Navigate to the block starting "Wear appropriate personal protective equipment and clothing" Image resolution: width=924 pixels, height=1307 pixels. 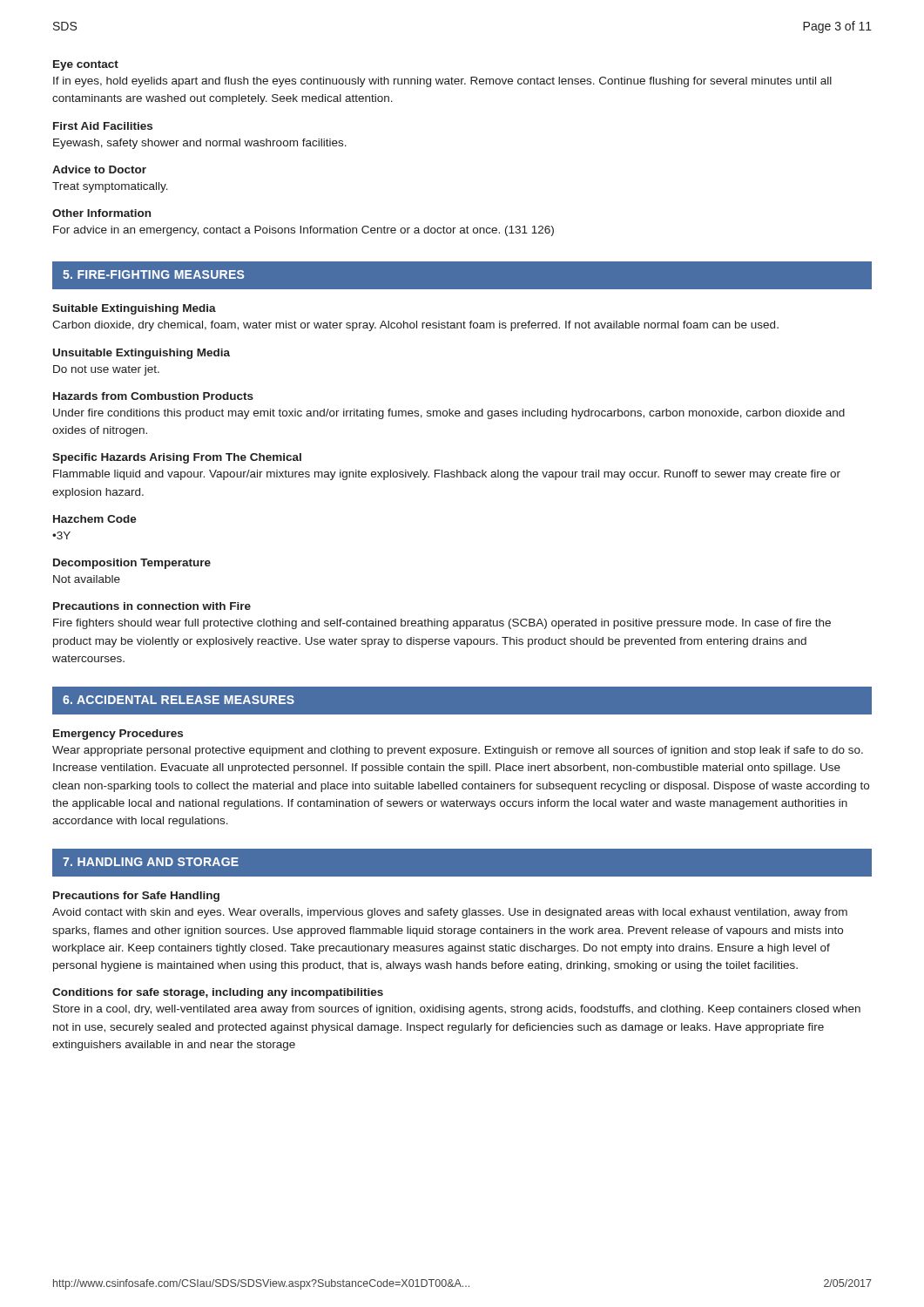click(x=461, y=785)
